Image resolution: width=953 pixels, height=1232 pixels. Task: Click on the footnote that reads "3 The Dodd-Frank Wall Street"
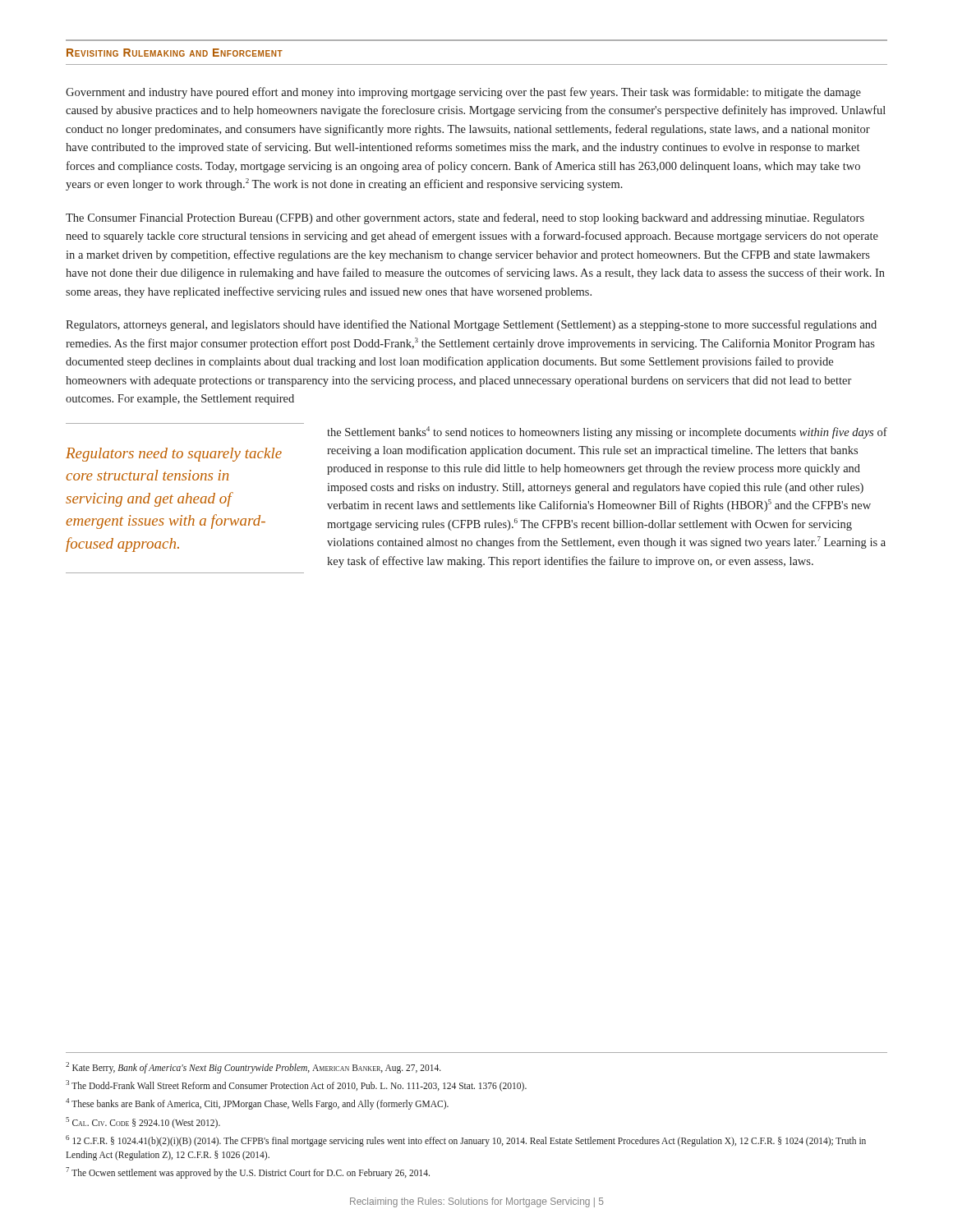[x=296, y=1085]
